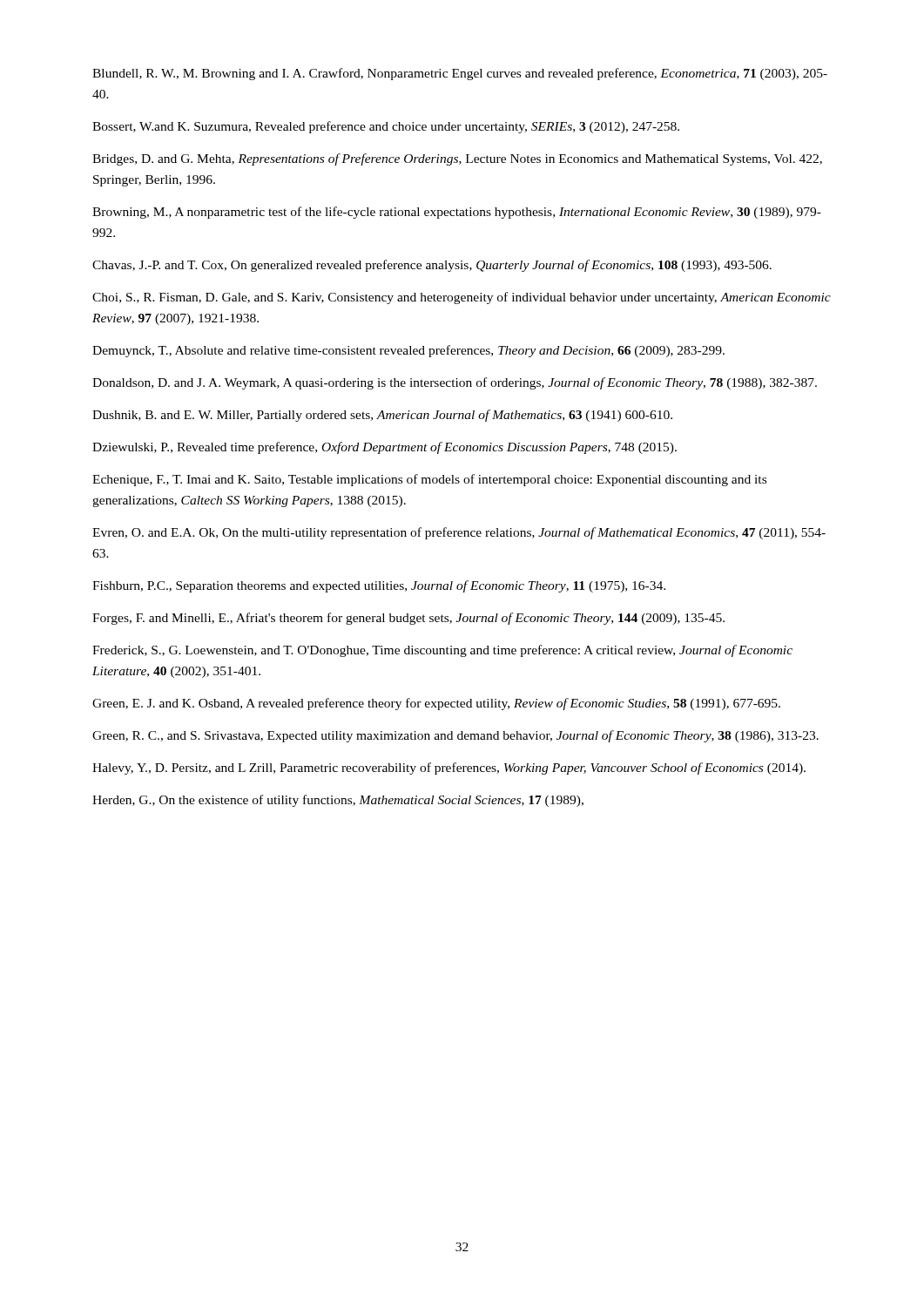Where is the passage that starts "Halevy, Y., D."?
Screen dimensions: 1307x924
pyautogui.click(x=449, y=768)
